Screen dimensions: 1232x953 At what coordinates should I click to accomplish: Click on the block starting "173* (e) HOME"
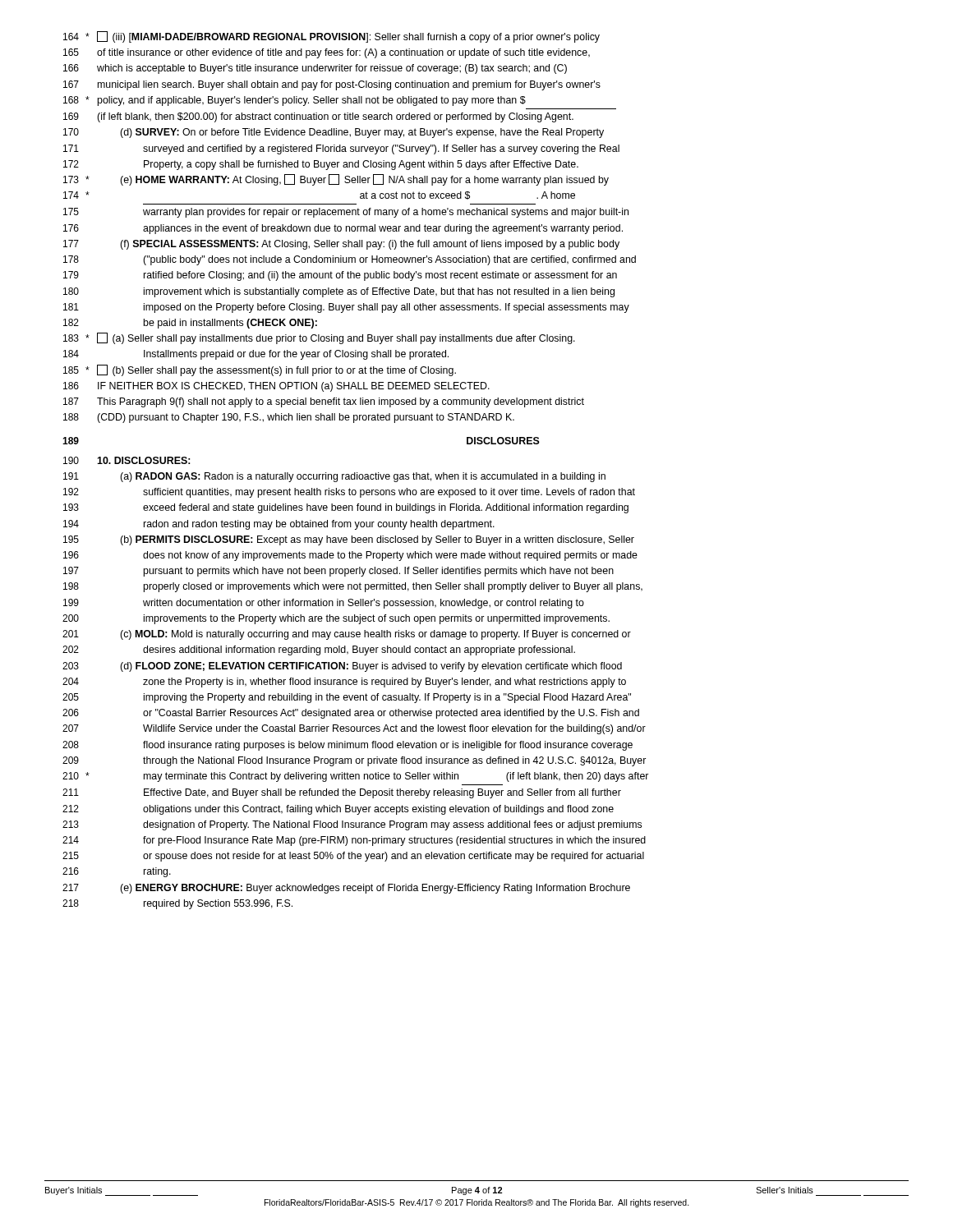(476, 204)
